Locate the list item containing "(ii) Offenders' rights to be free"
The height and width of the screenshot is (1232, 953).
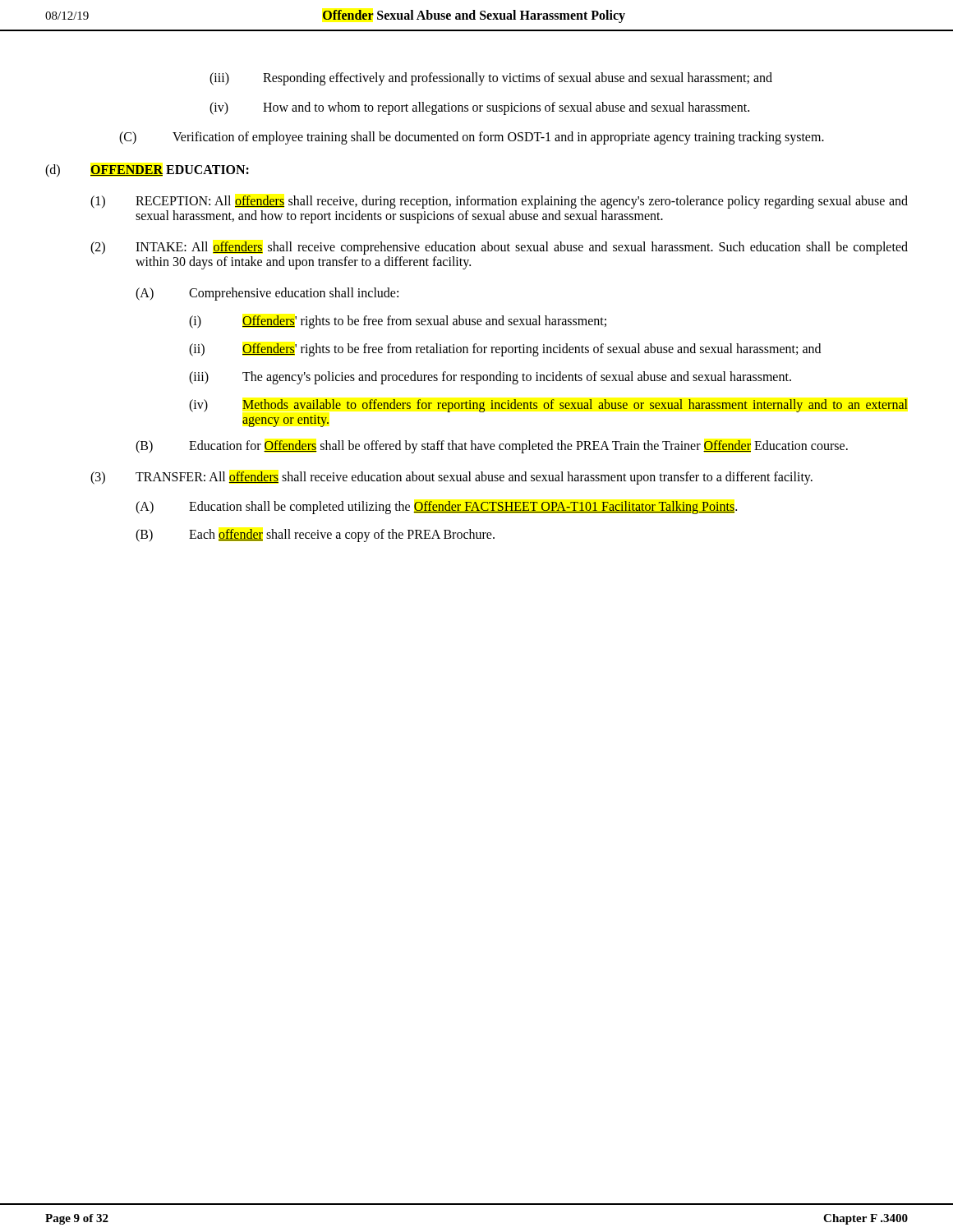point(548,349)
